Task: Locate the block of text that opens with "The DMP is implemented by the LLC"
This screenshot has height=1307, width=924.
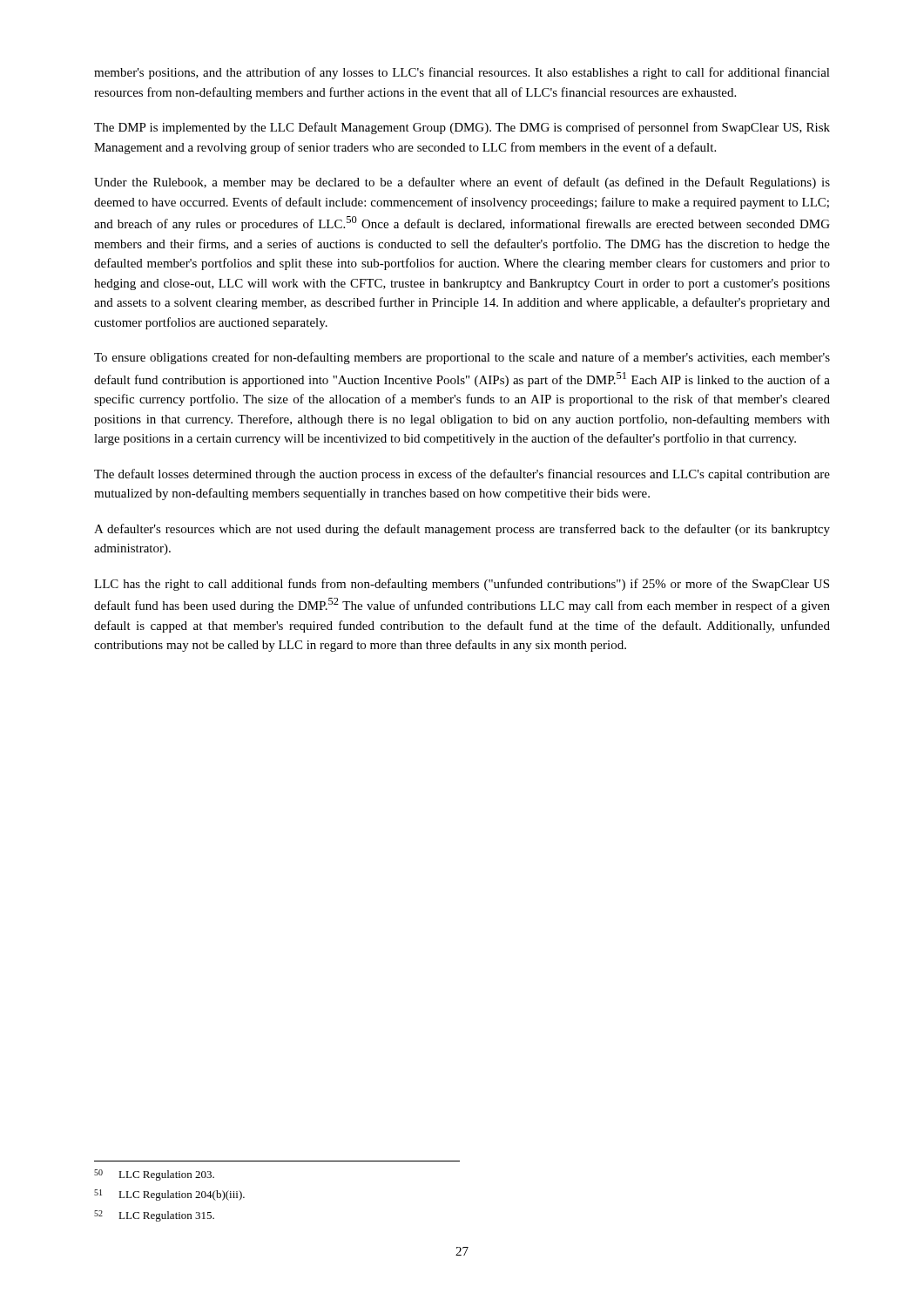Action: (x=462, y=137)
